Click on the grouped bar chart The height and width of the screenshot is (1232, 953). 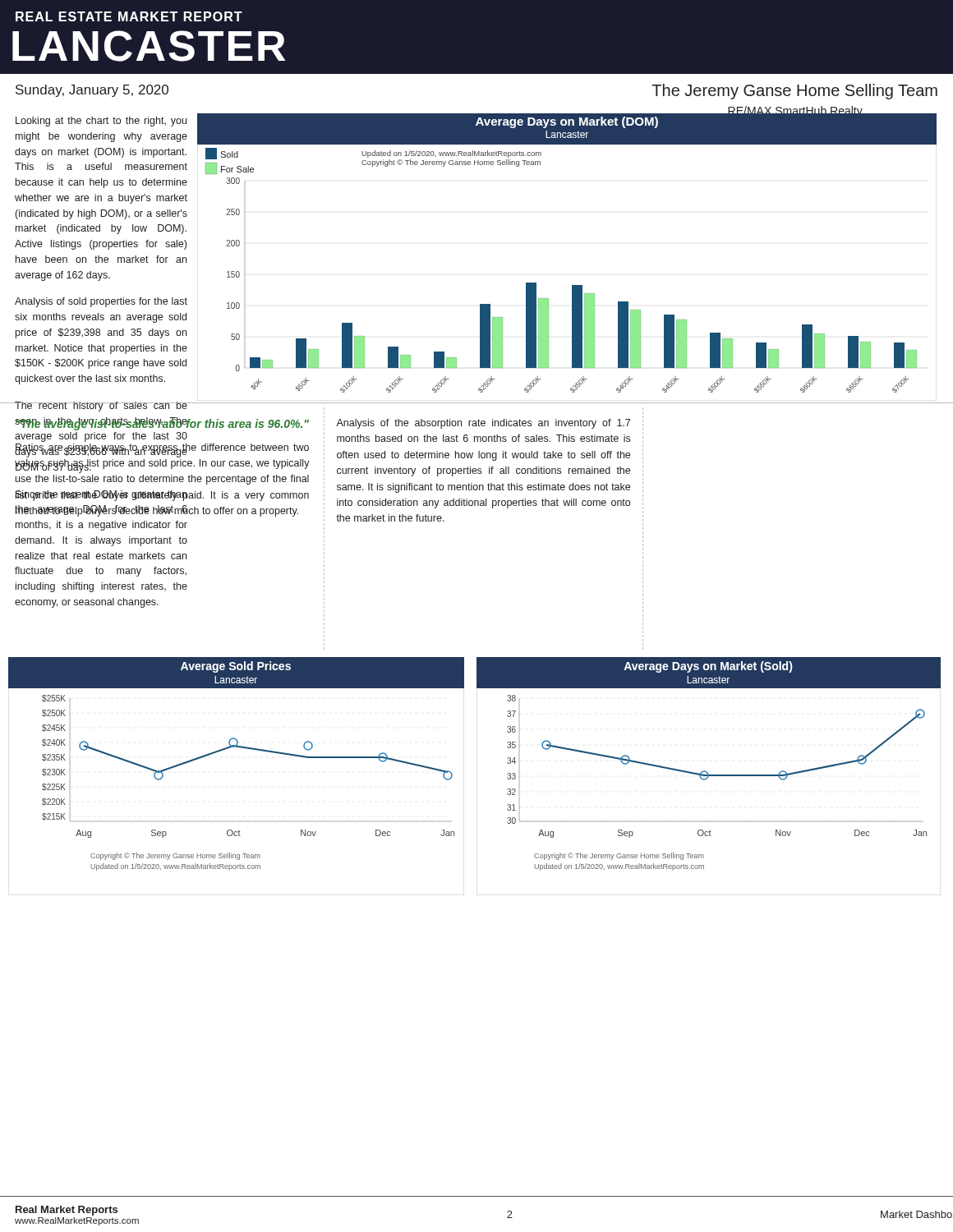[x=567, y=257]
